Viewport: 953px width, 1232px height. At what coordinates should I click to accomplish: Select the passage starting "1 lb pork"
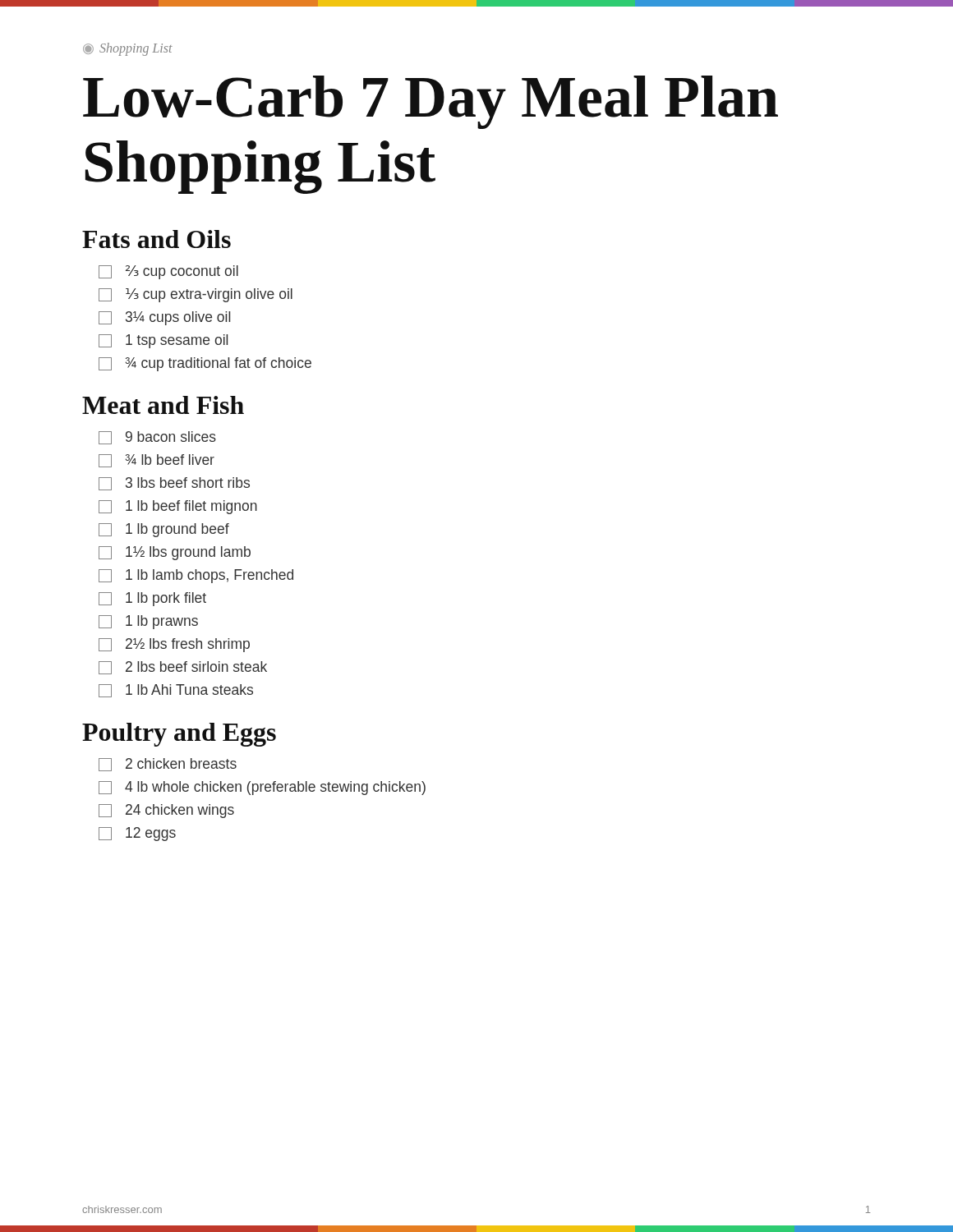point(152,598)
